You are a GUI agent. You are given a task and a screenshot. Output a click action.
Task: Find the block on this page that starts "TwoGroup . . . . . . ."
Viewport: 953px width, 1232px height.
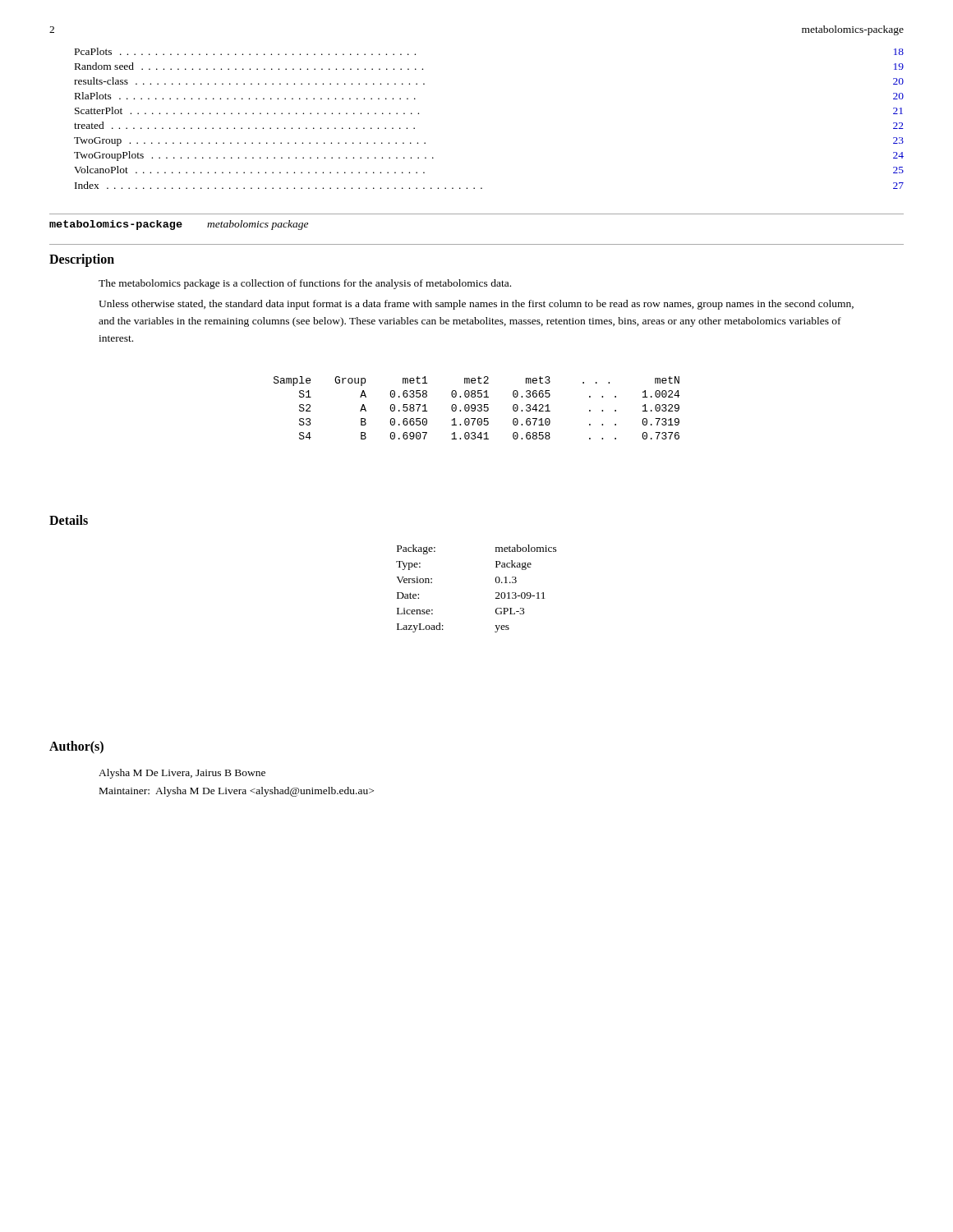tap(97, 143)
